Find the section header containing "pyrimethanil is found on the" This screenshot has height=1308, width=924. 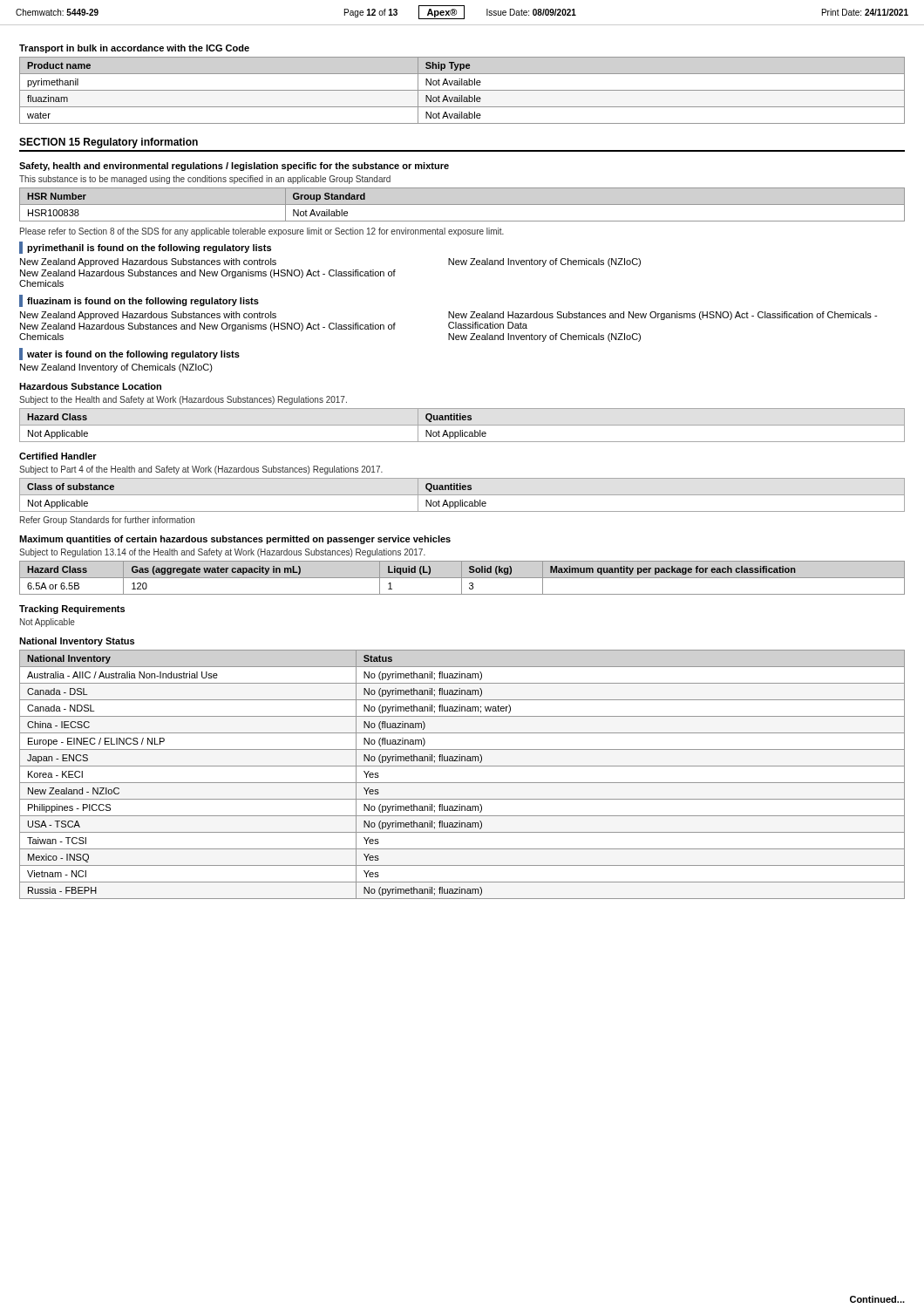[x=145, y=248]
